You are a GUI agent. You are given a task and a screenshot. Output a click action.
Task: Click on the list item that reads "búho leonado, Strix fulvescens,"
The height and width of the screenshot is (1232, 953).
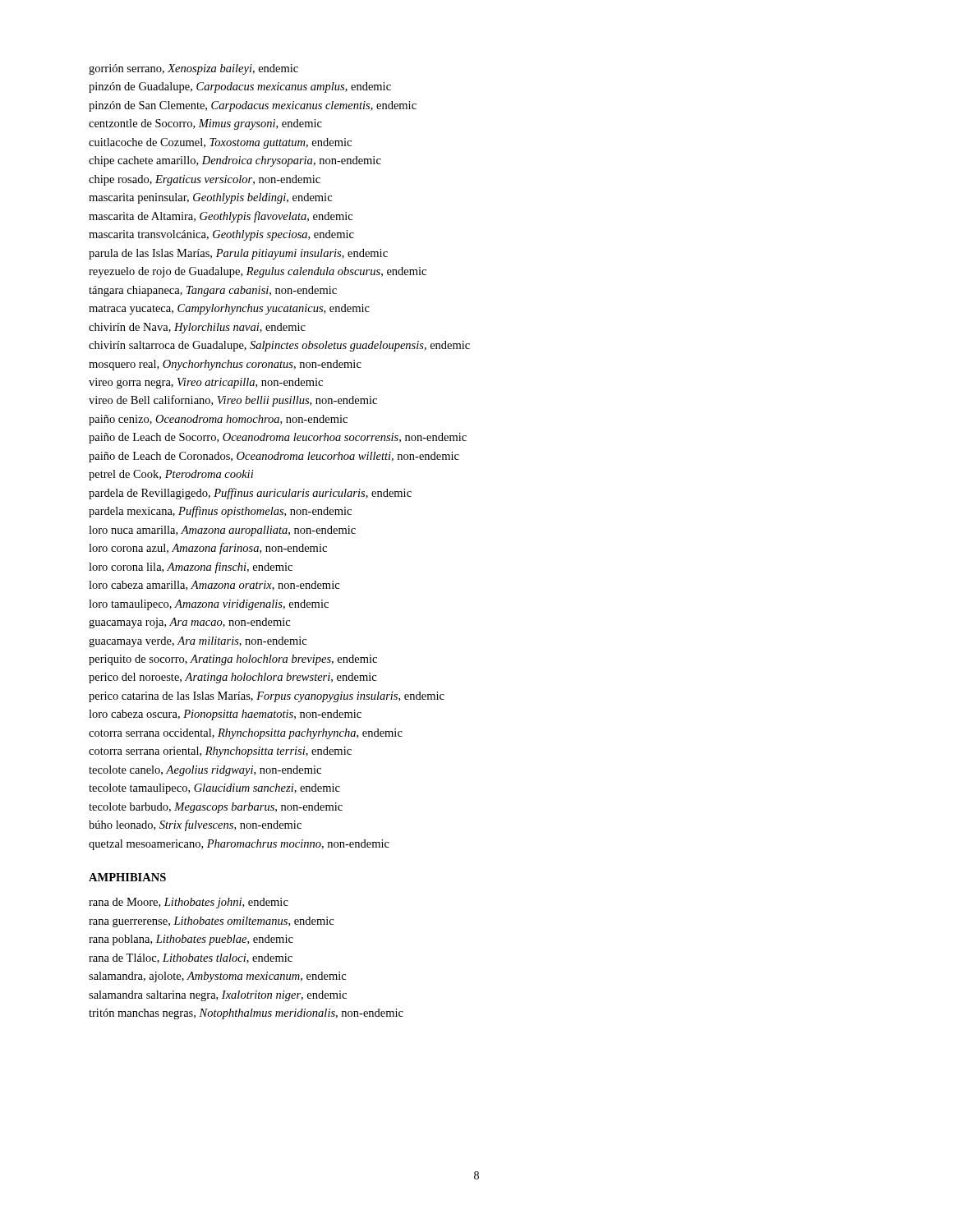[x=195, y=825]
